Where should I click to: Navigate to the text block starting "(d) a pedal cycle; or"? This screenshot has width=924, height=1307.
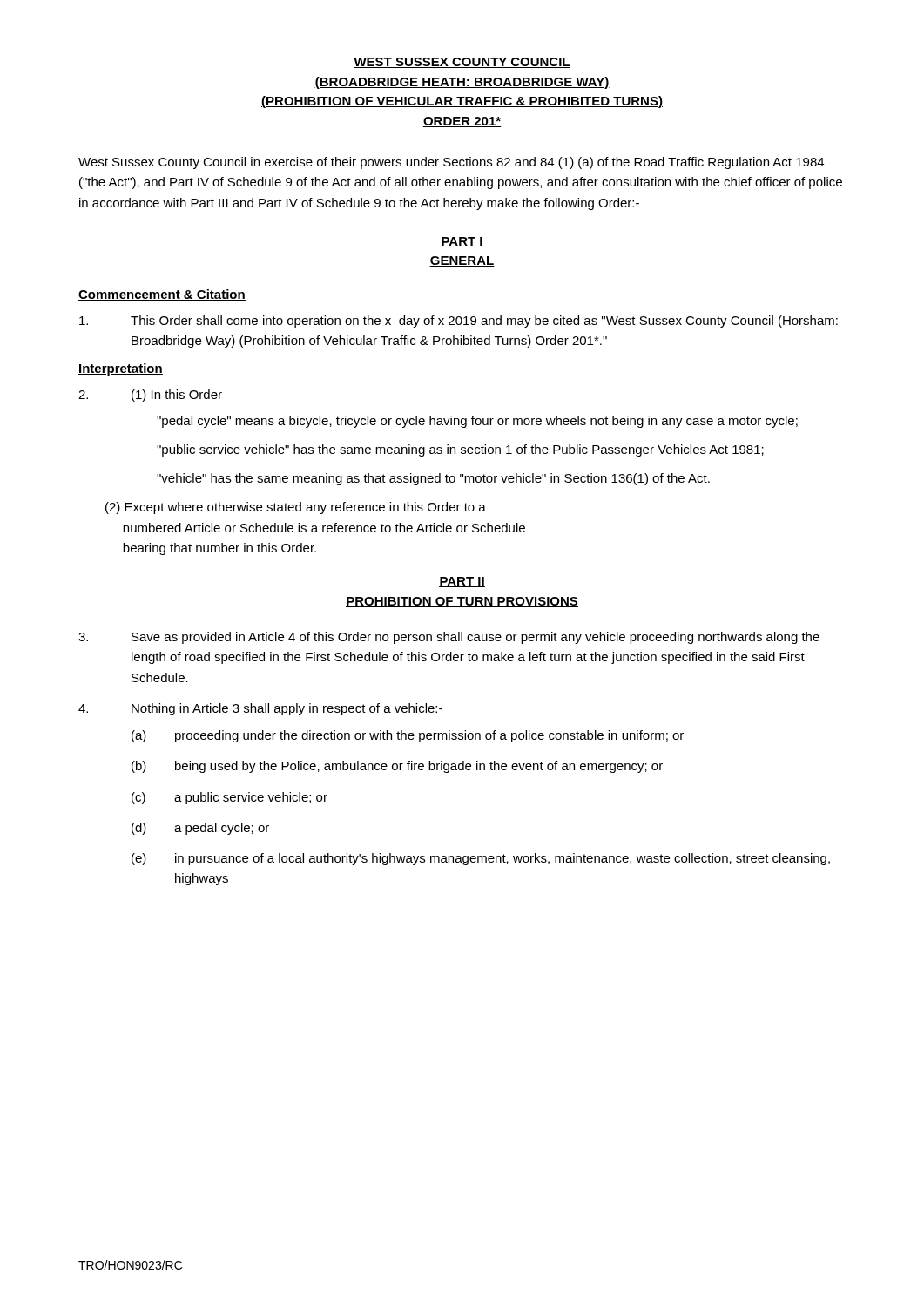coord(200,829)
